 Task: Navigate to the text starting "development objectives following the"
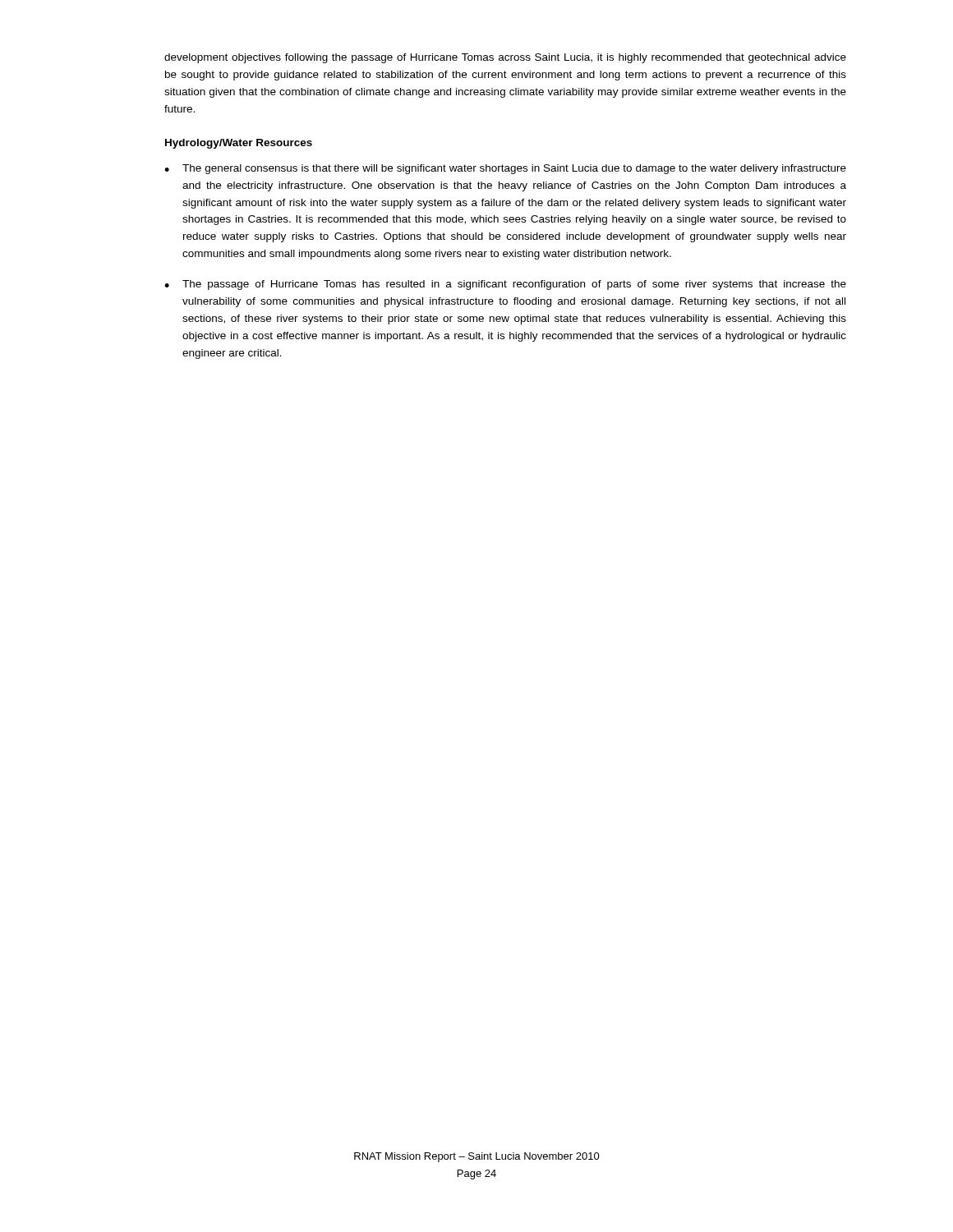[505, 83]
